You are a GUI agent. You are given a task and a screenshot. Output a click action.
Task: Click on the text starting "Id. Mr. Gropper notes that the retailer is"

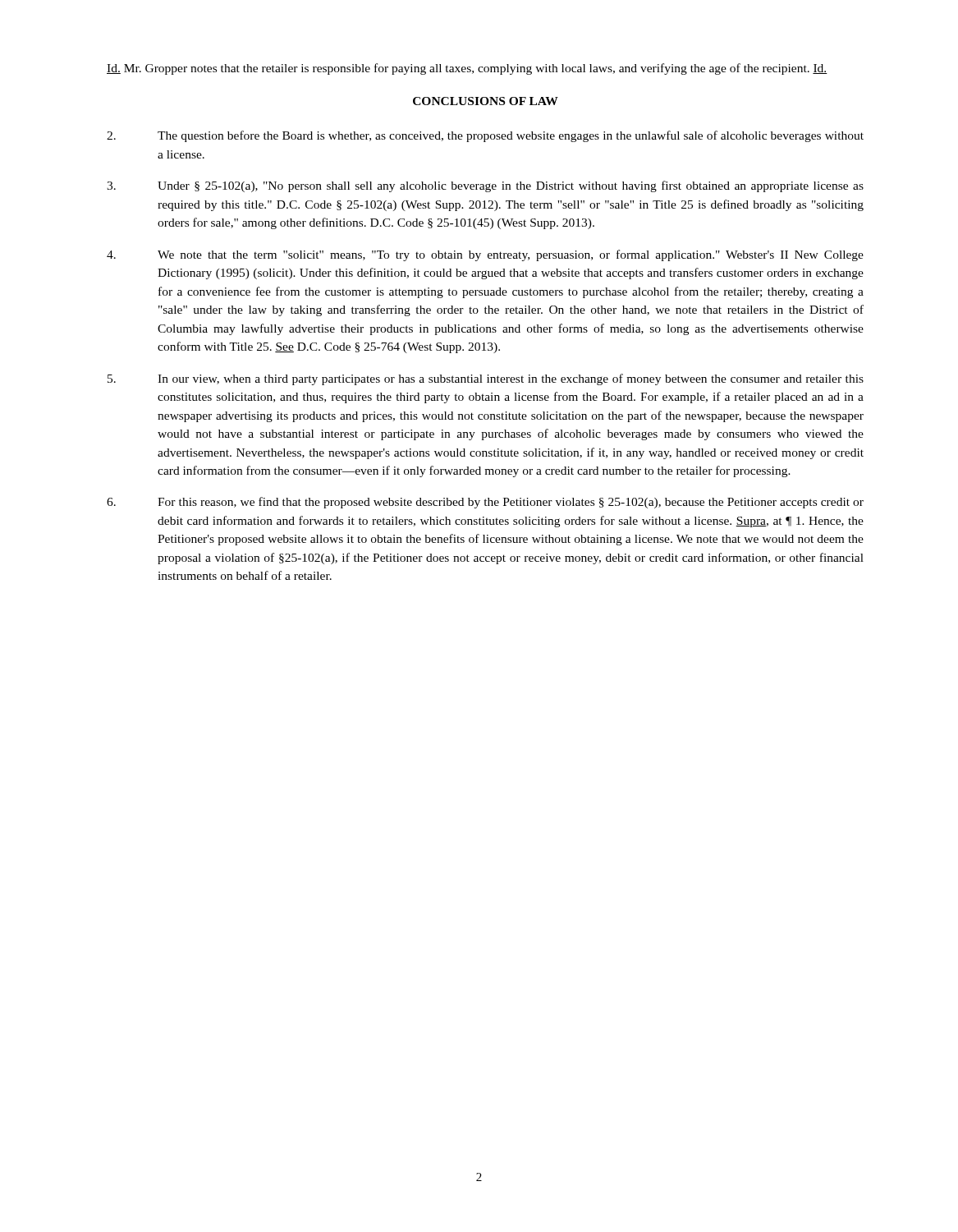coord(467,68)
